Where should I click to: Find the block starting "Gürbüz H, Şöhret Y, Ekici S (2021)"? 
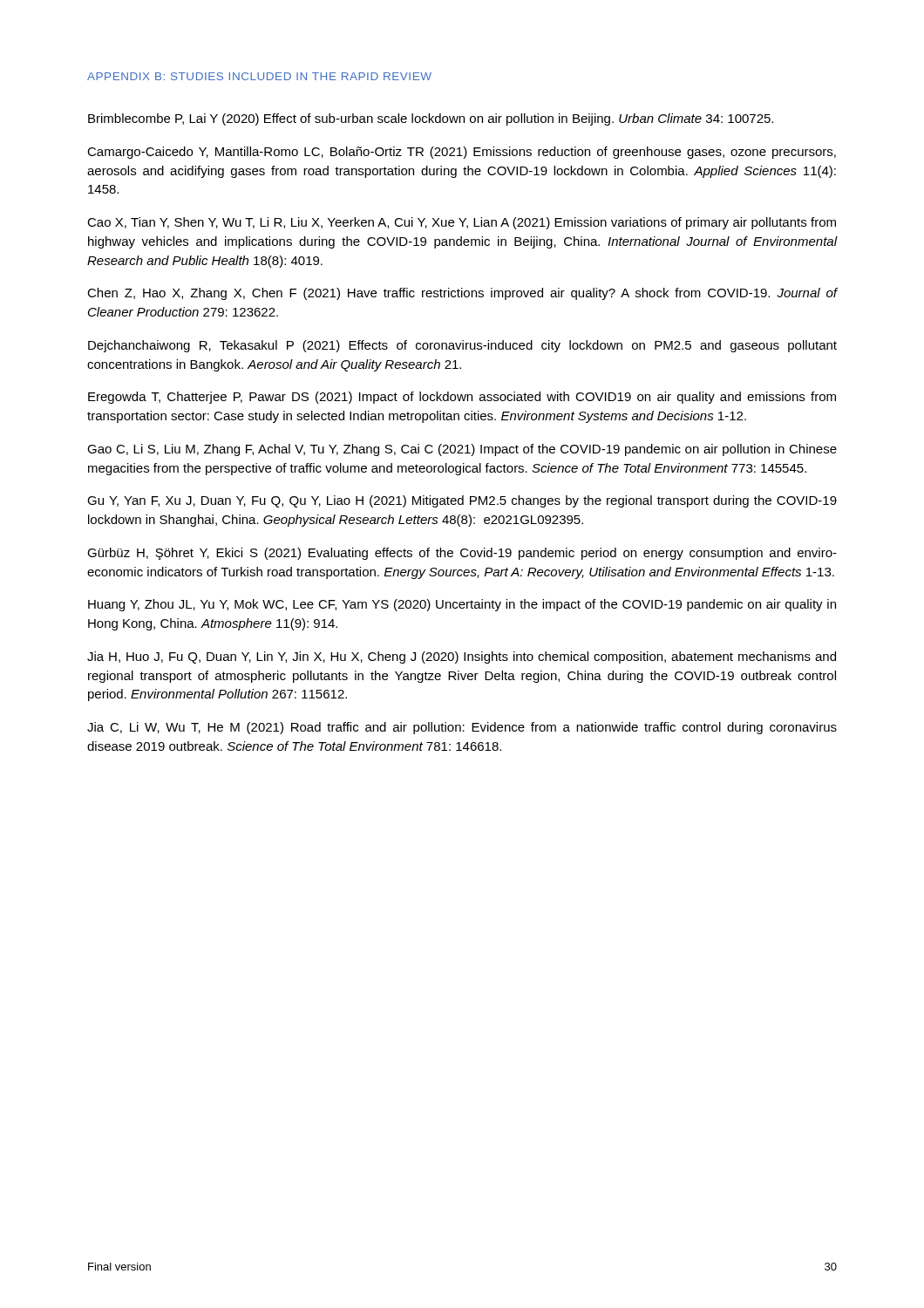pos(462,562)
